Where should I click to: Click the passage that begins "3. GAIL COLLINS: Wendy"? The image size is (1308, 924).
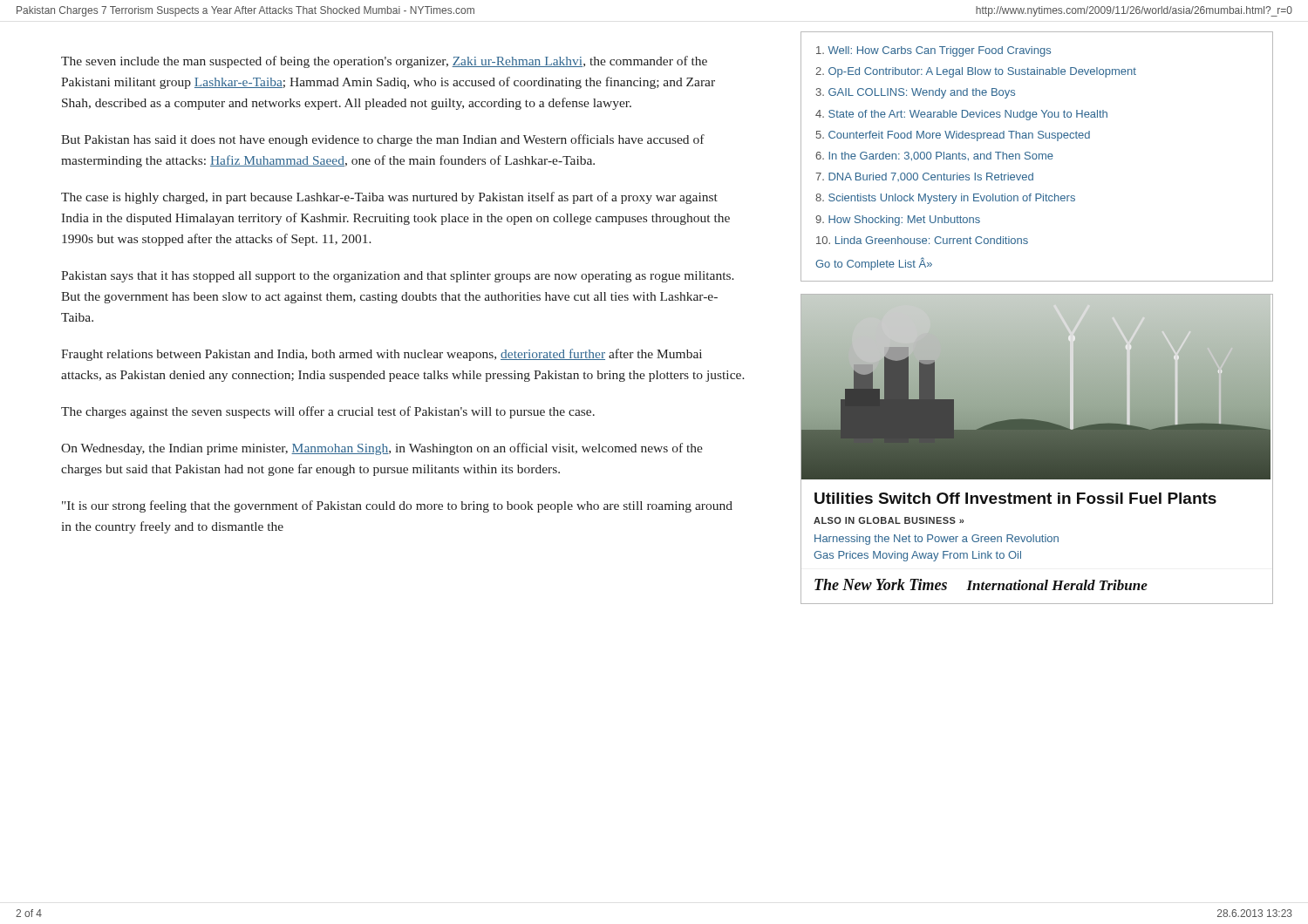[x=915, y=92]
